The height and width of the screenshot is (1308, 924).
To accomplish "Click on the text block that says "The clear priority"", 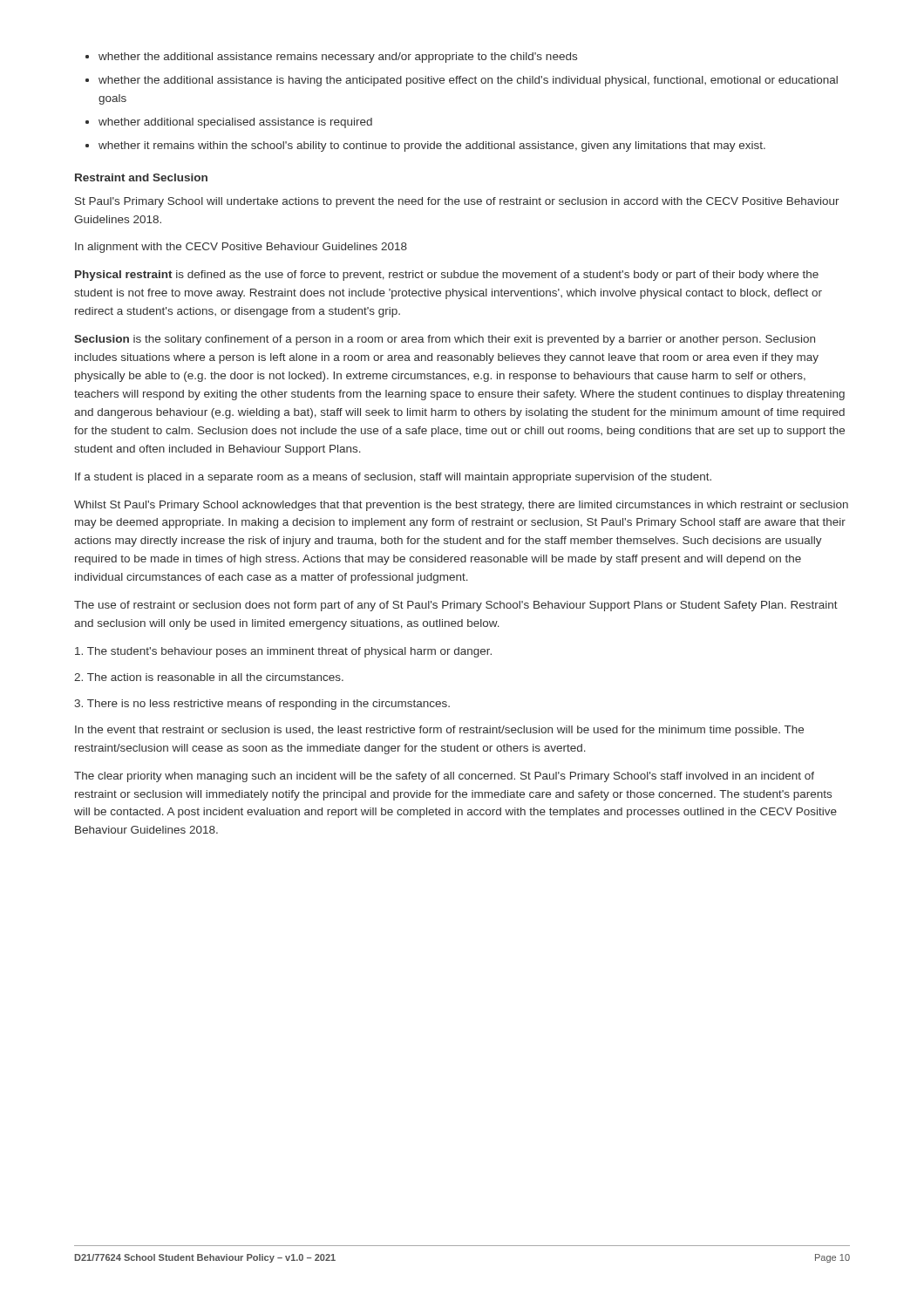I will [455, 803].
